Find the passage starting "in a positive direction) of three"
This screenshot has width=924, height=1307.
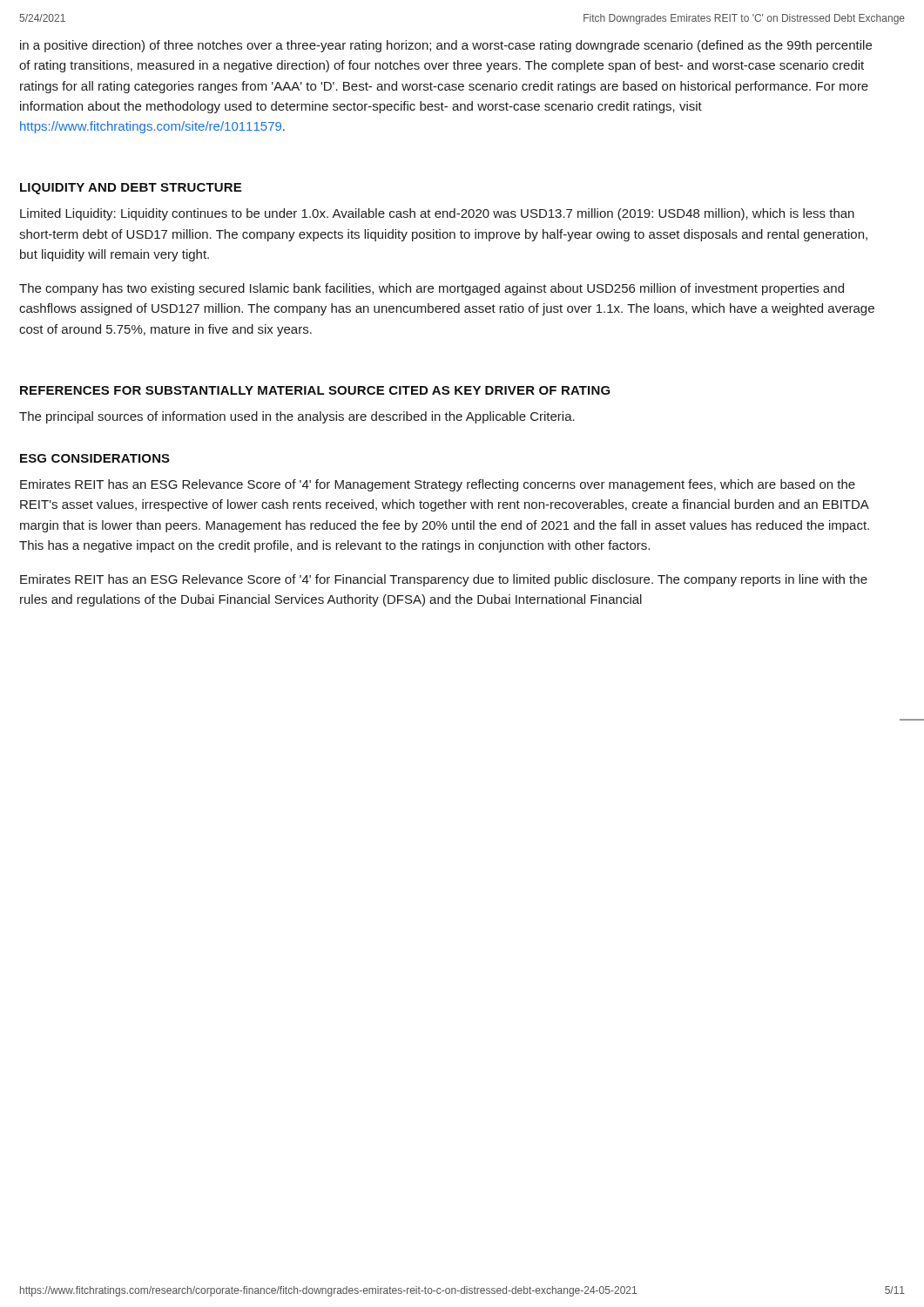[x=446, y=85]
